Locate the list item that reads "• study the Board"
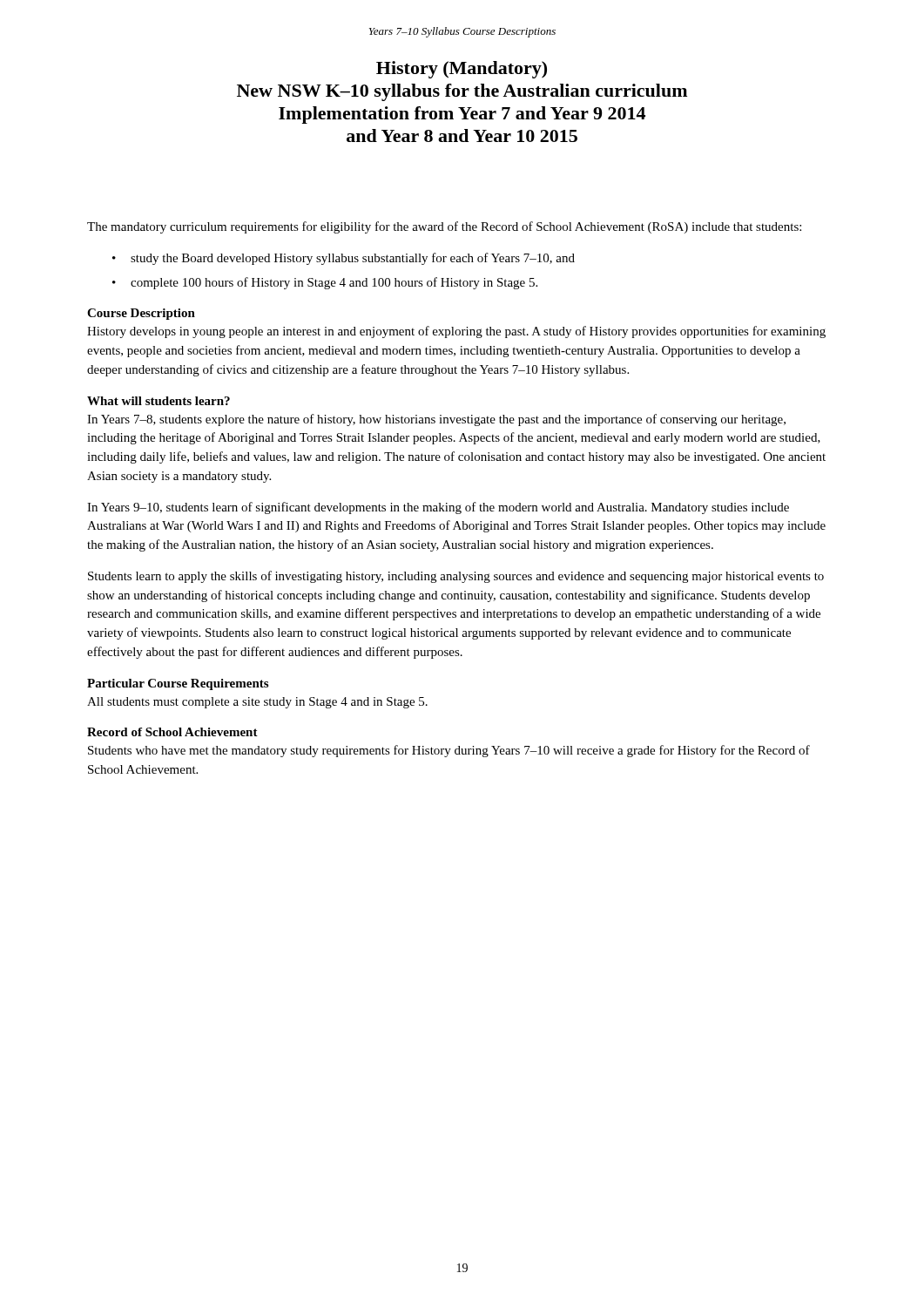Screen dimensions: 1307x924 pos(343,258)
